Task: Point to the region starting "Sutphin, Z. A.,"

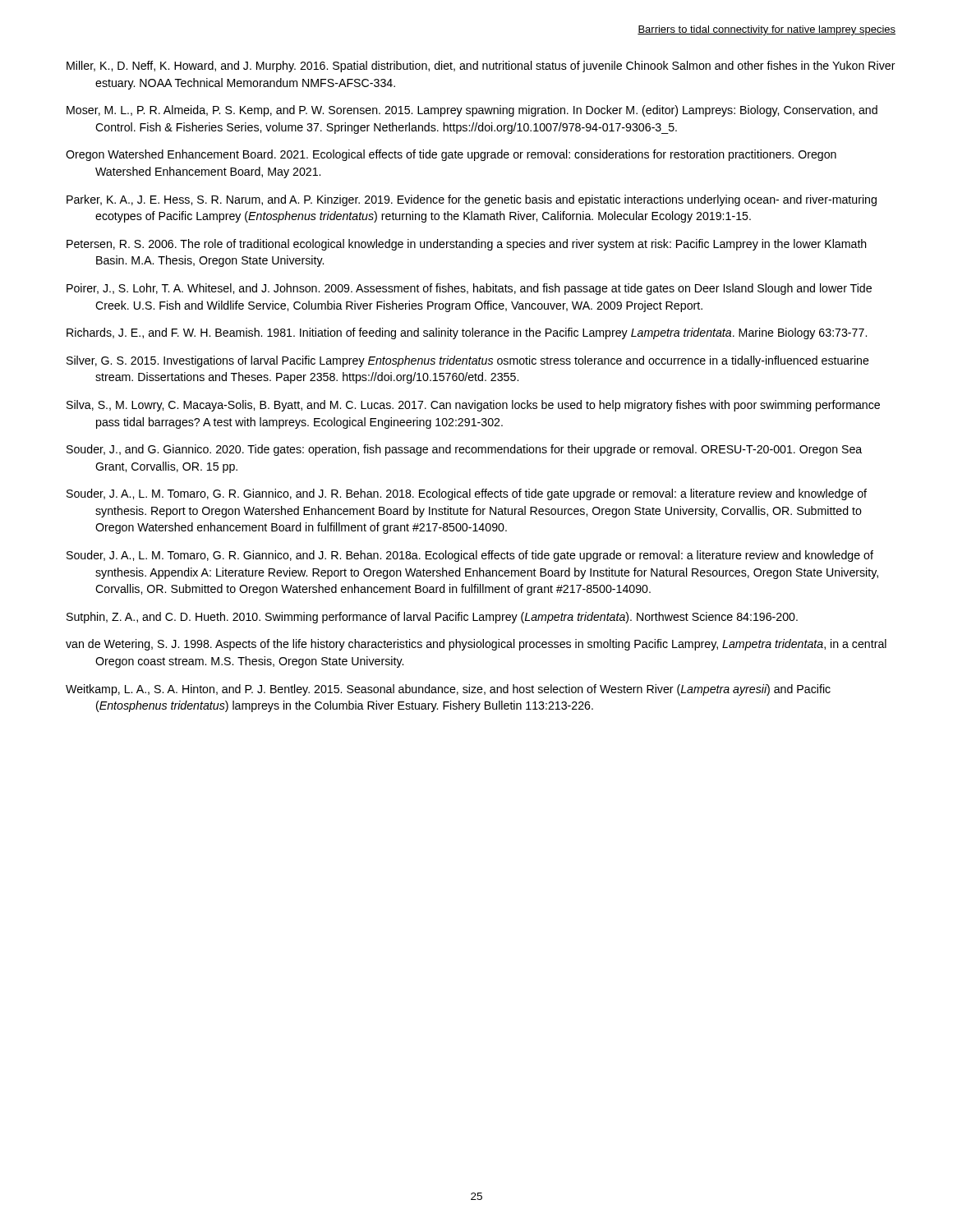Action: click(432, 617)
